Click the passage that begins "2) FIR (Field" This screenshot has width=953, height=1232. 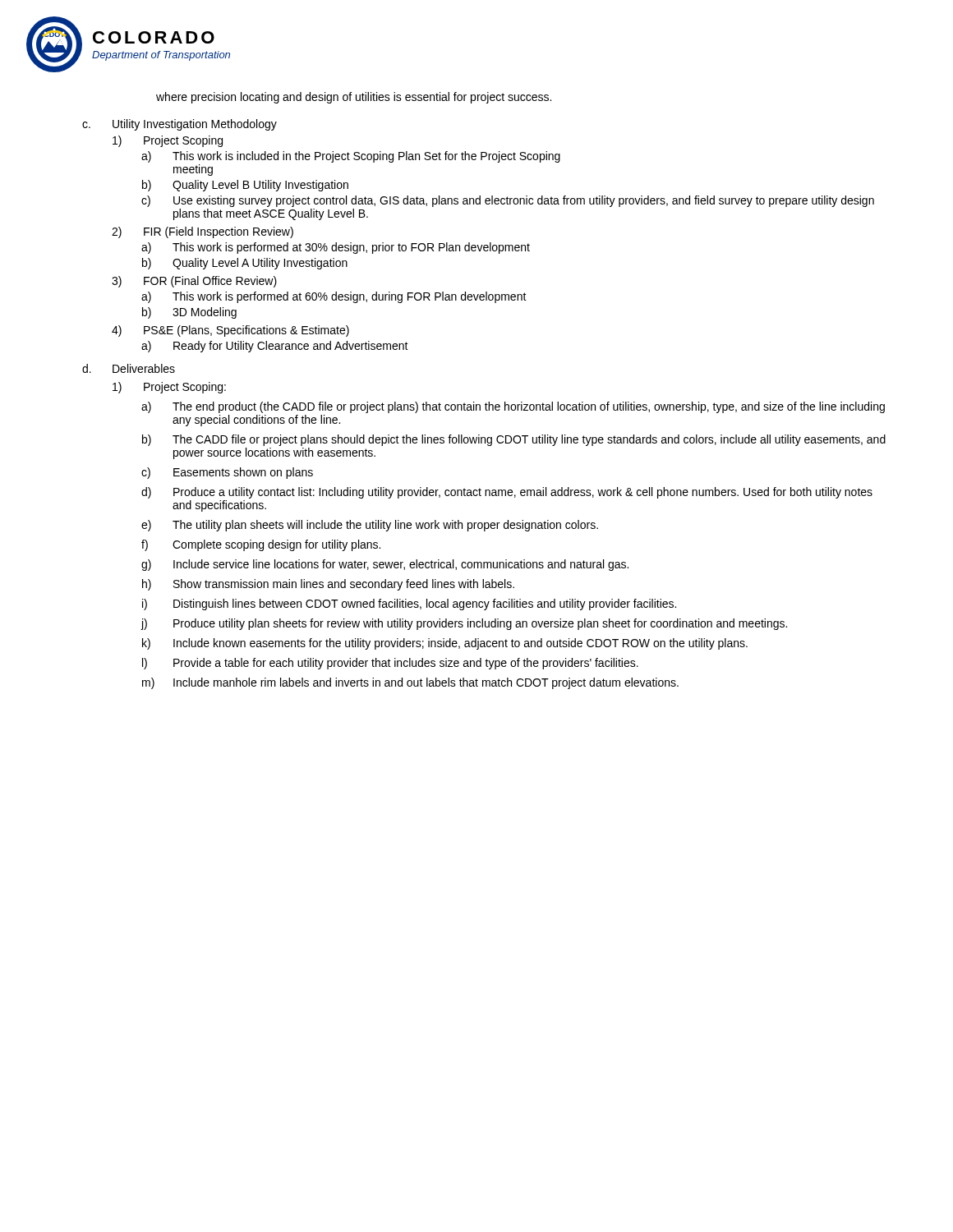pyautogui.click(x=203, y=232)
